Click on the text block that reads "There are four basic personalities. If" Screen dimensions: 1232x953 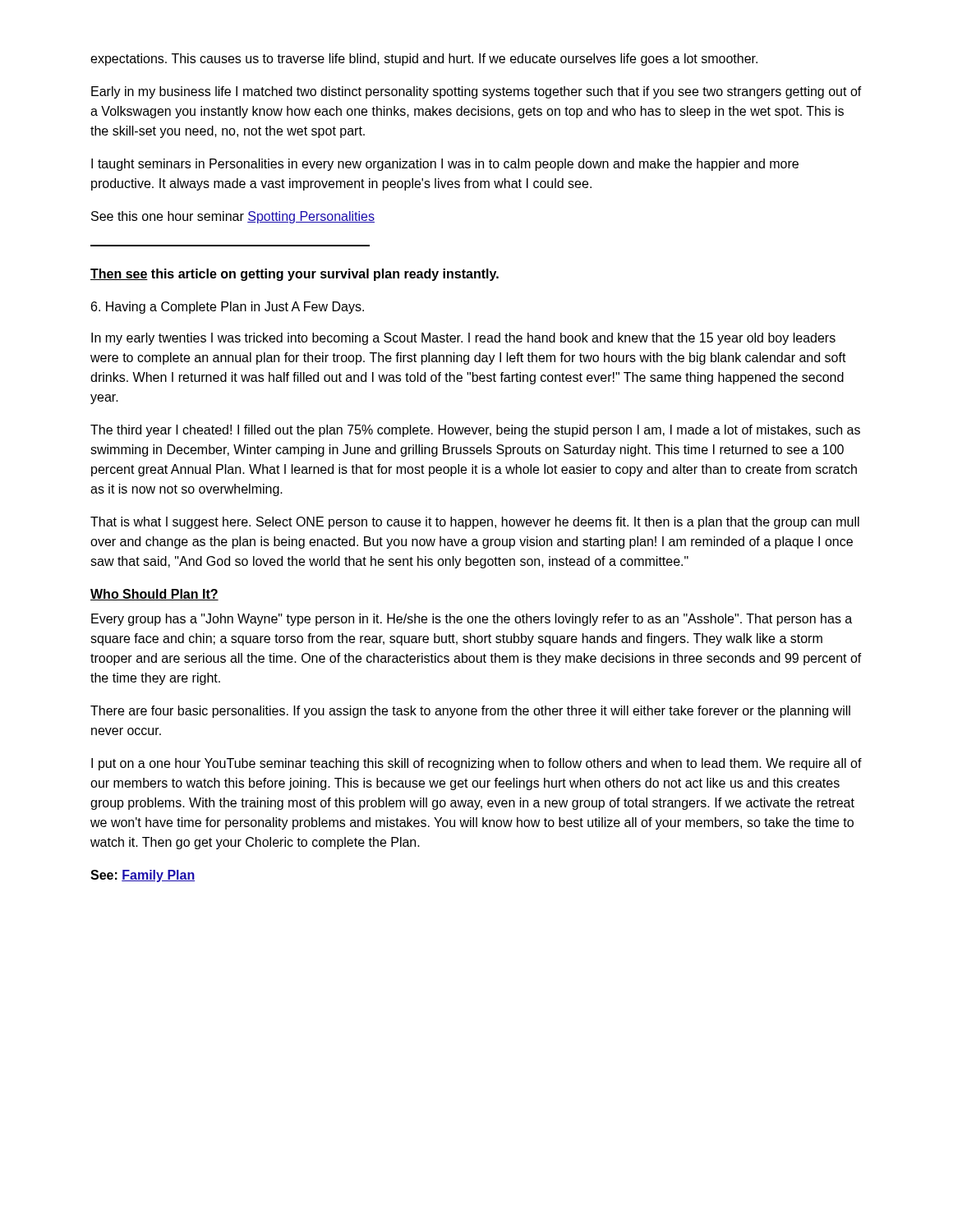point(476,721)
